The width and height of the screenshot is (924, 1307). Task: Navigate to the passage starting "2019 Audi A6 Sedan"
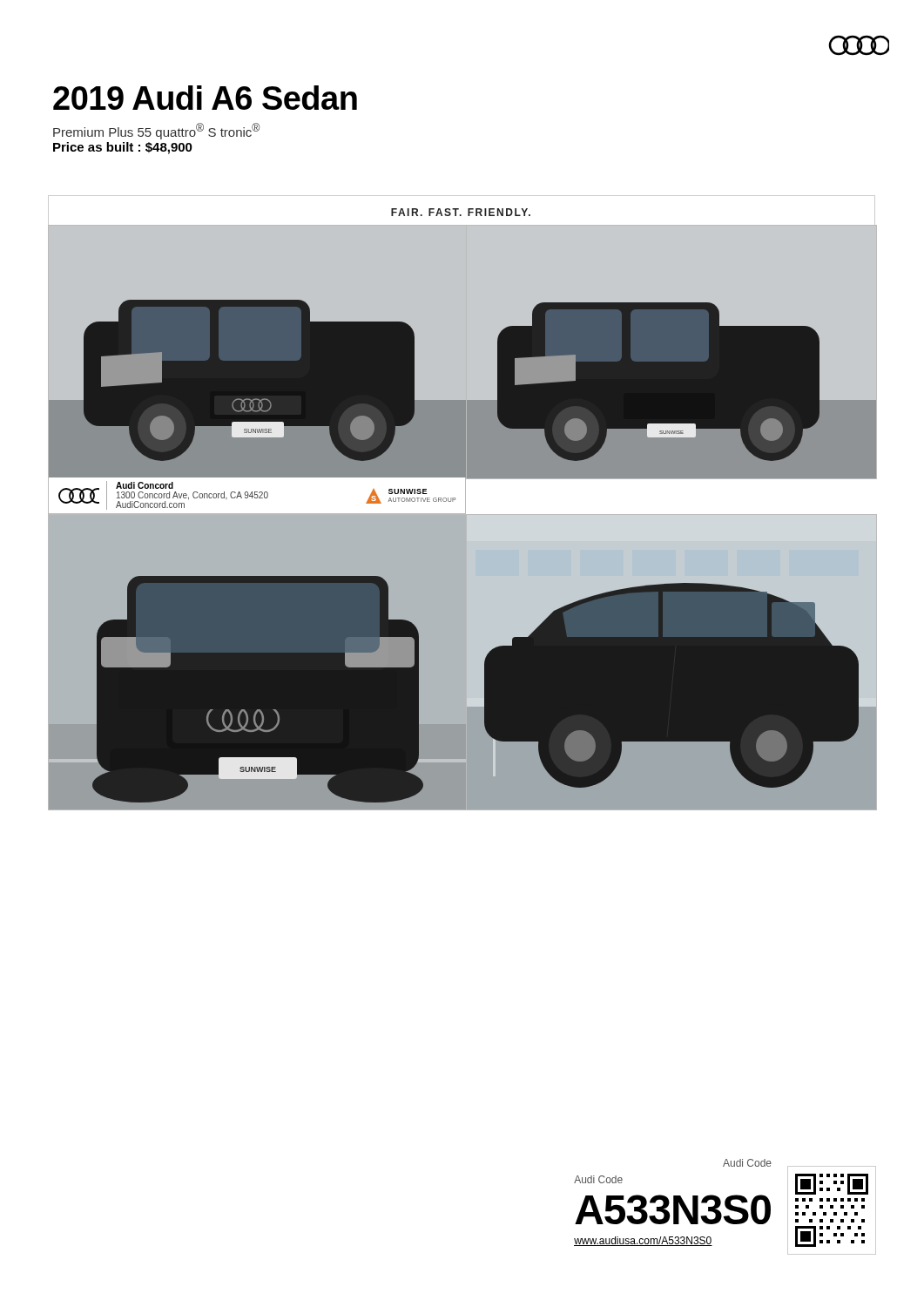205,98
